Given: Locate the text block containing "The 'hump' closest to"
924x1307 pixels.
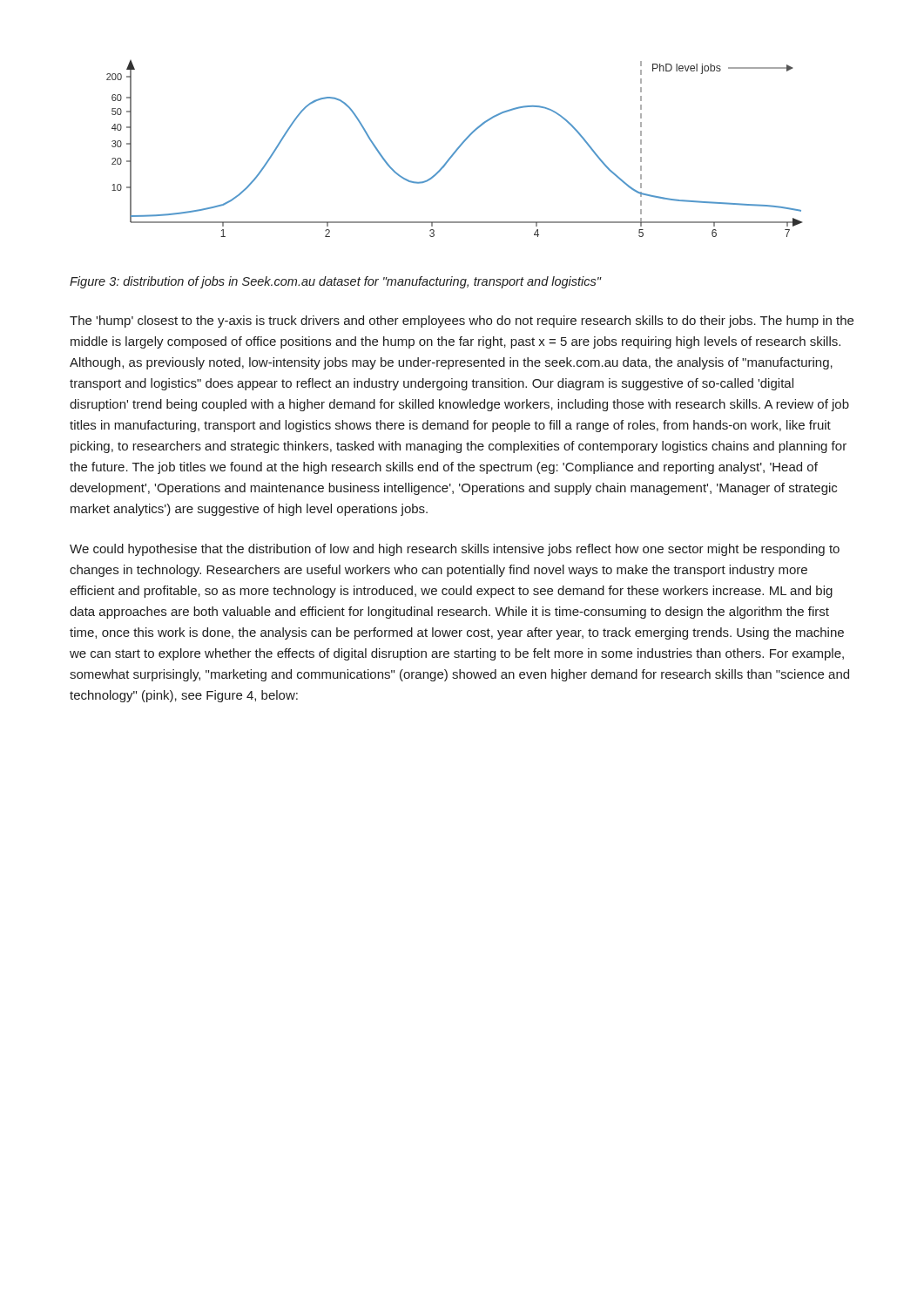Looking at the screenshot, I should (462, 414).
